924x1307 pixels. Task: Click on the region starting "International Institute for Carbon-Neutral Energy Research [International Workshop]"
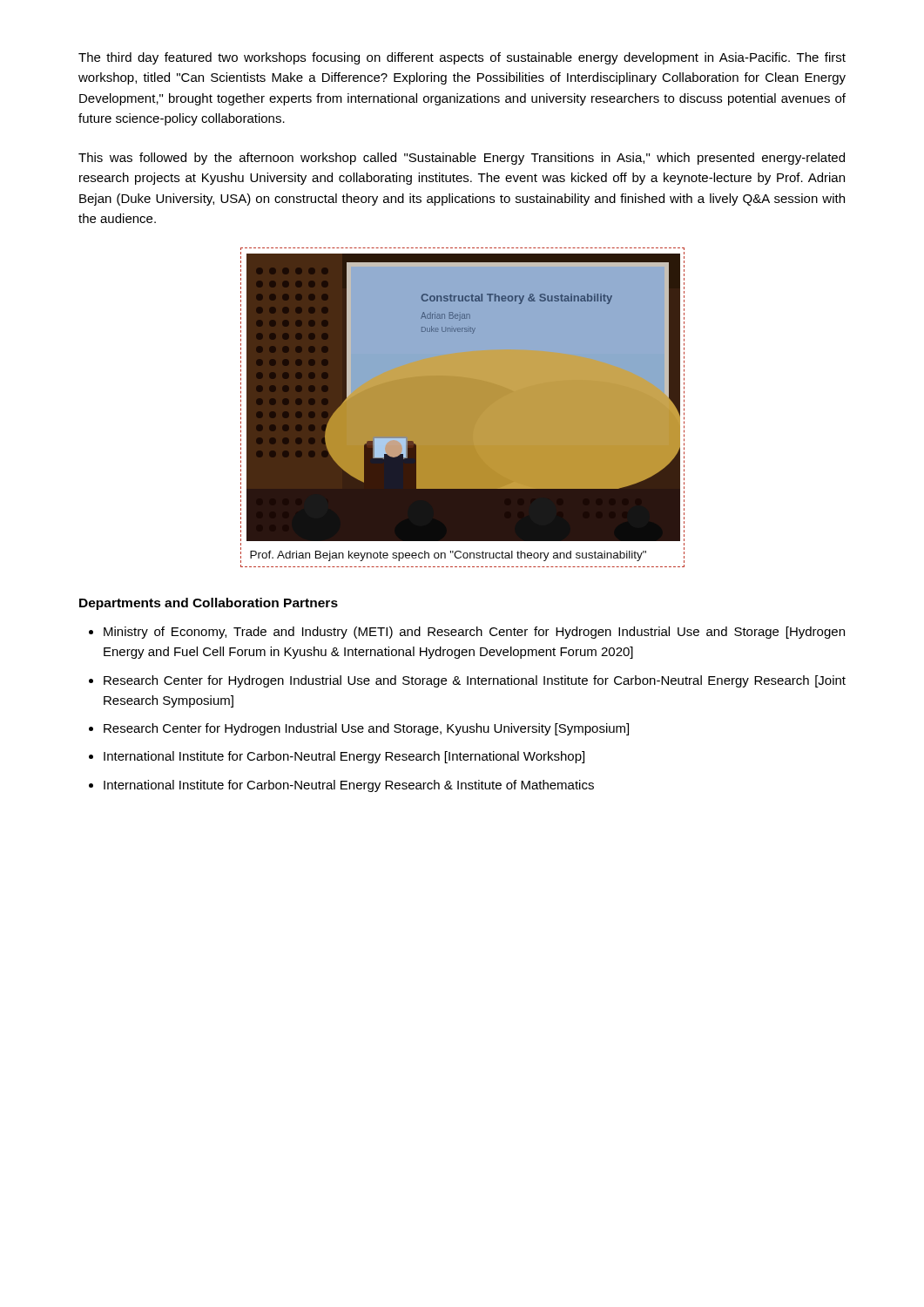click(344, 756)
